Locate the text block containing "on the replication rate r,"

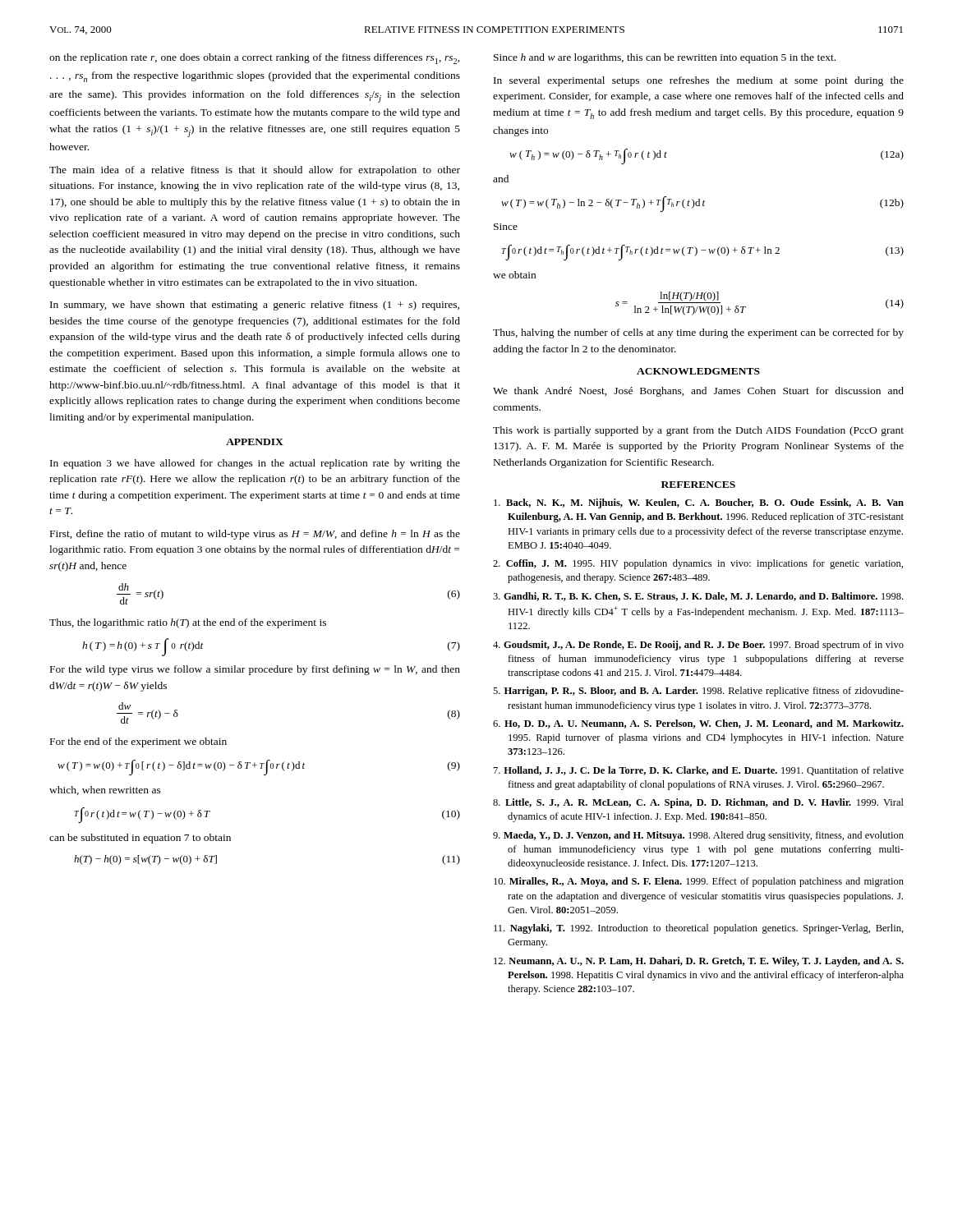(x=255, y=102)
